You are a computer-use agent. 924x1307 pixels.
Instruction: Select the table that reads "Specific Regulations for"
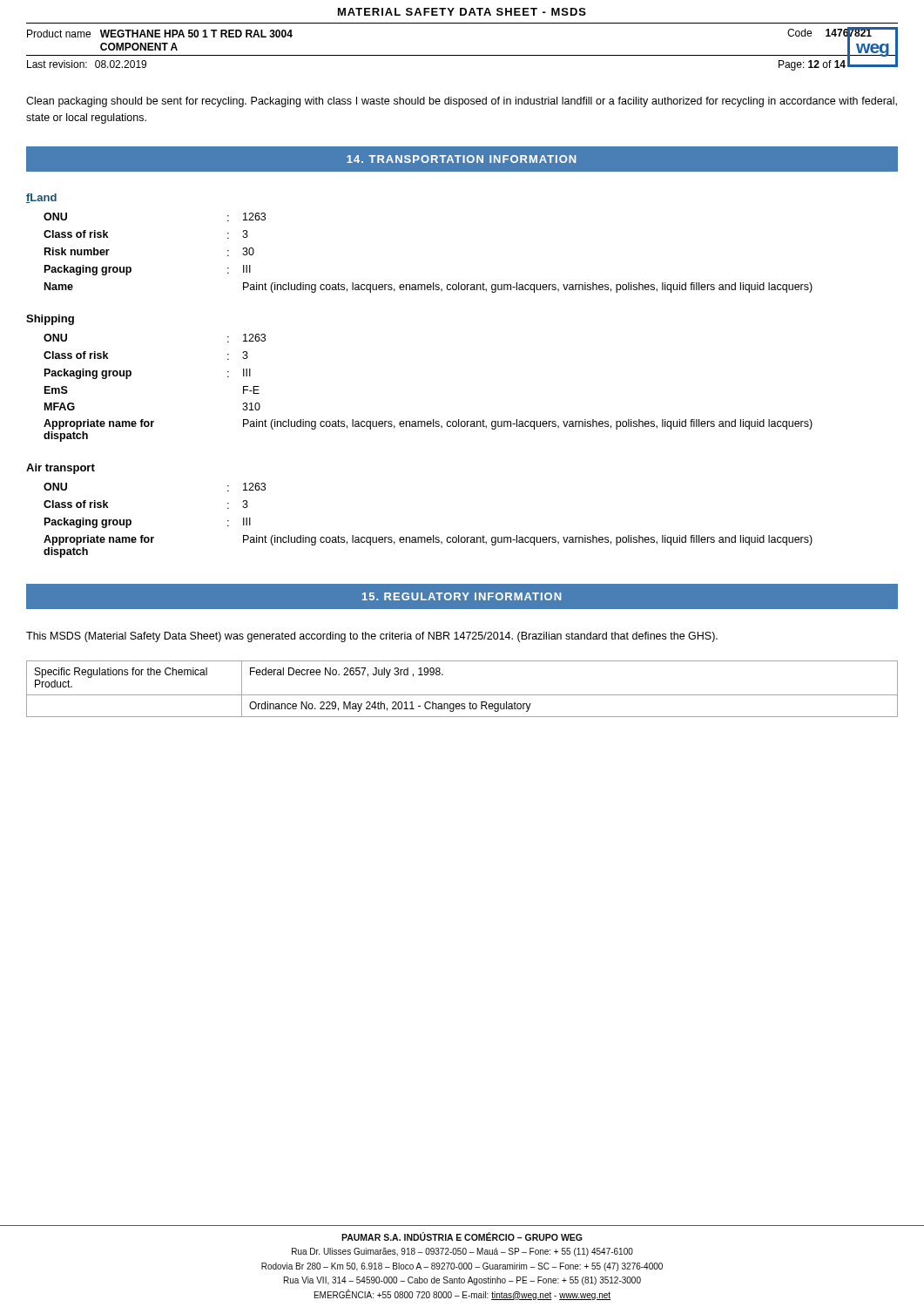(x=462, y=689)
